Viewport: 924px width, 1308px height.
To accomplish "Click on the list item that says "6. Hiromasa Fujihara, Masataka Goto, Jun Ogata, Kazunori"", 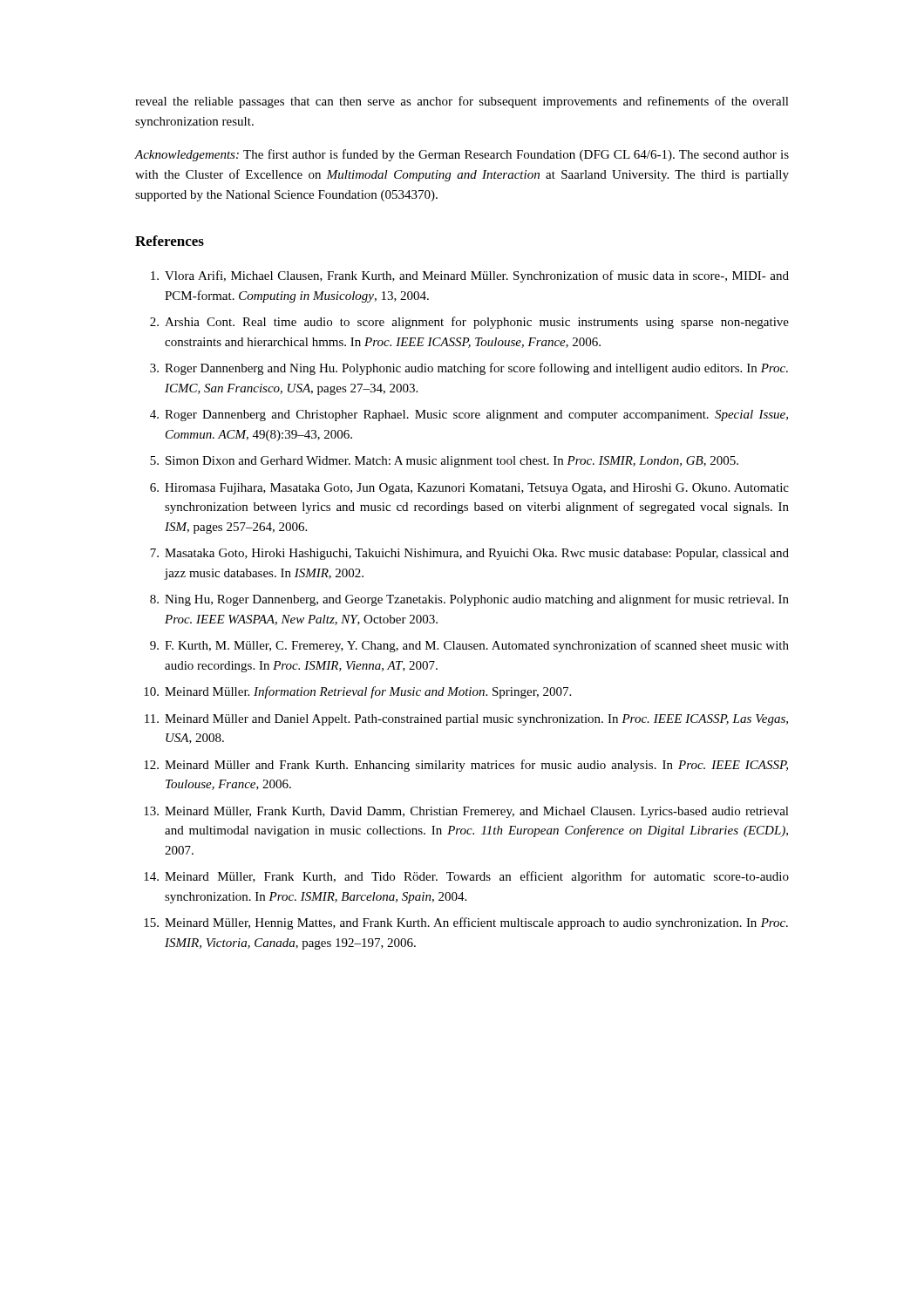I will (462, 507).
